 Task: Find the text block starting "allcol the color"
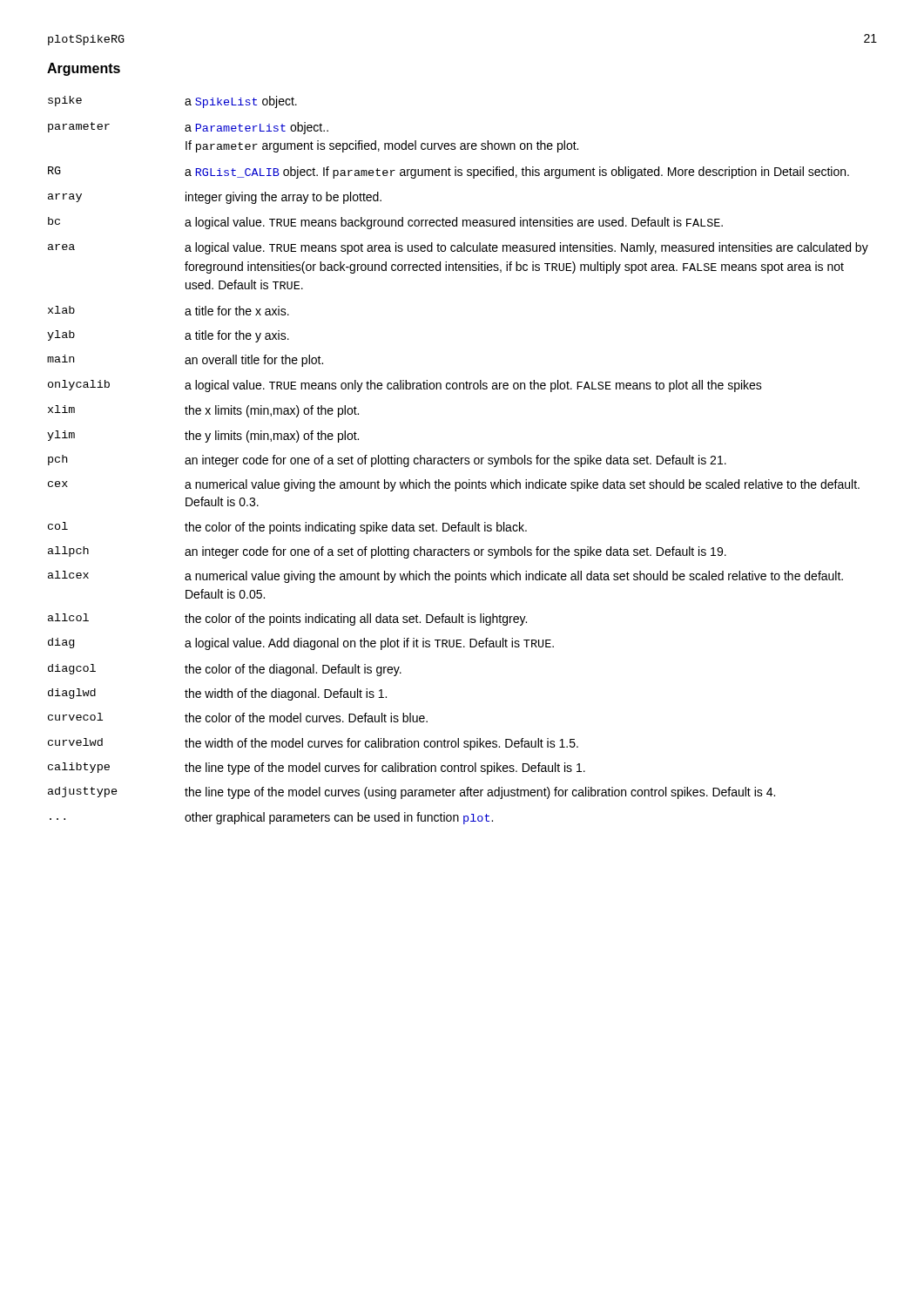click(462, 619)
